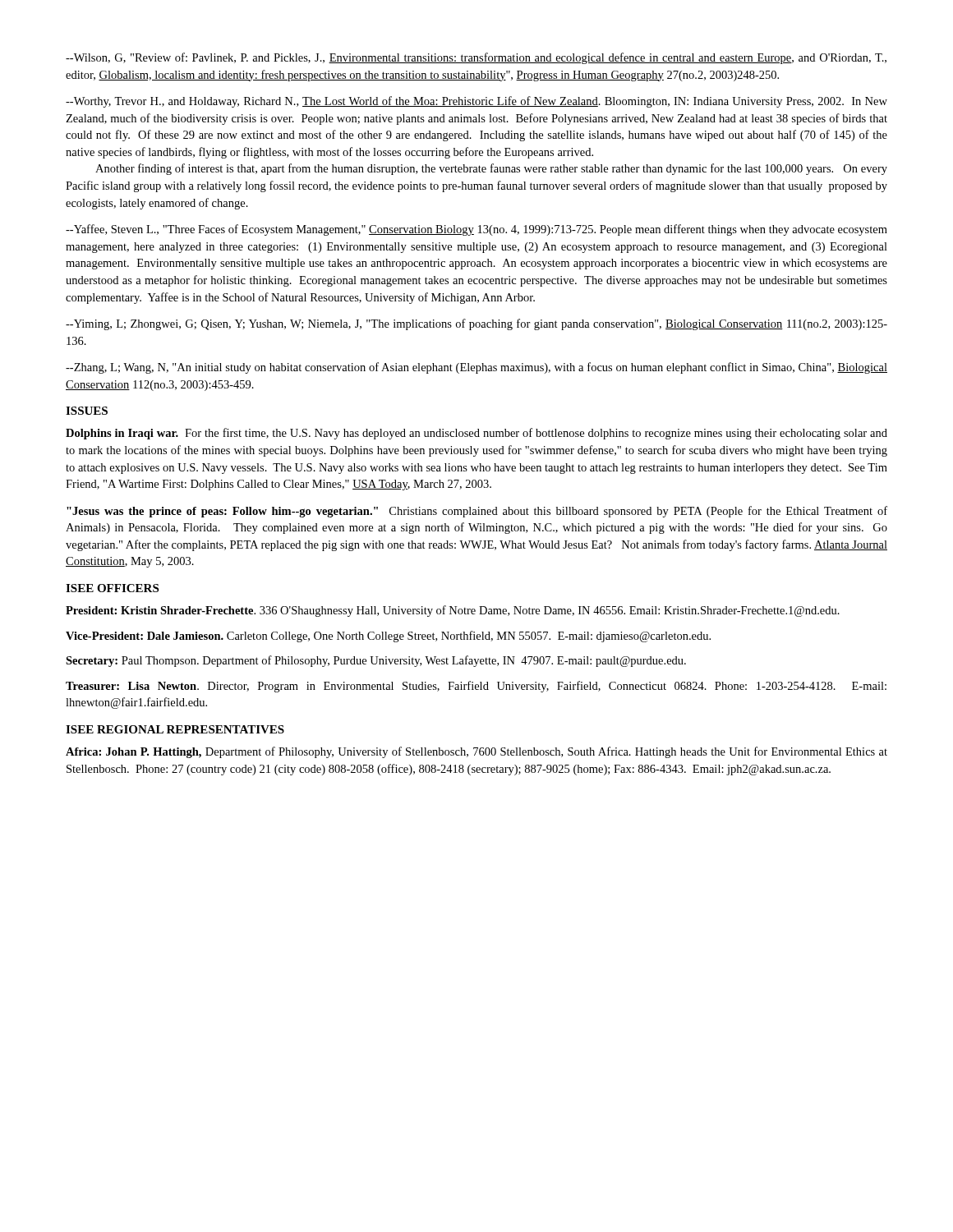Screen dimensions: 1232x953
Task: Find the block starting "Secretary: Paul Thompson."
Action: click(x=376, y=661)
